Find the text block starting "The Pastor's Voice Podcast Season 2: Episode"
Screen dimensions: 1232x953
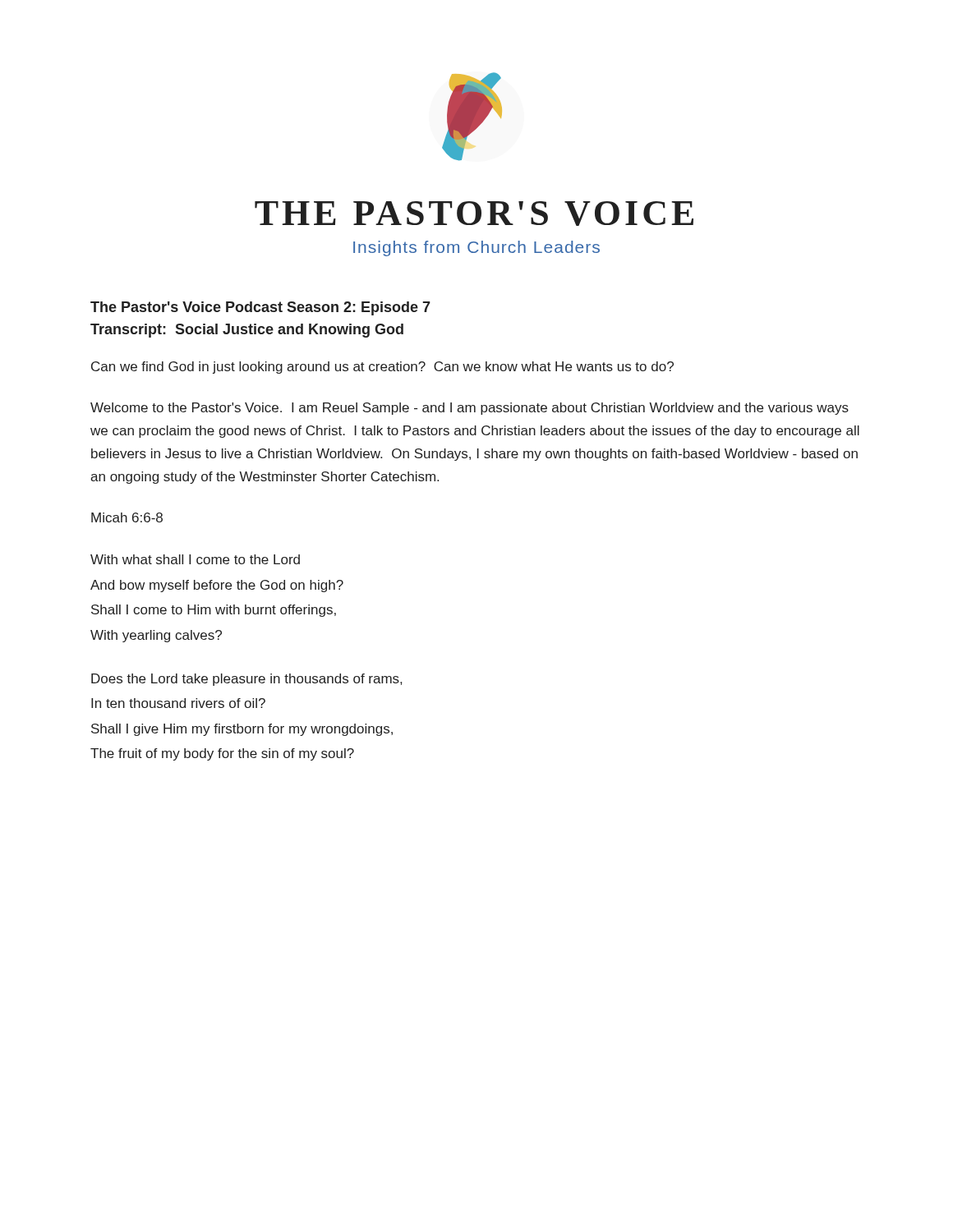coord(260,308)
